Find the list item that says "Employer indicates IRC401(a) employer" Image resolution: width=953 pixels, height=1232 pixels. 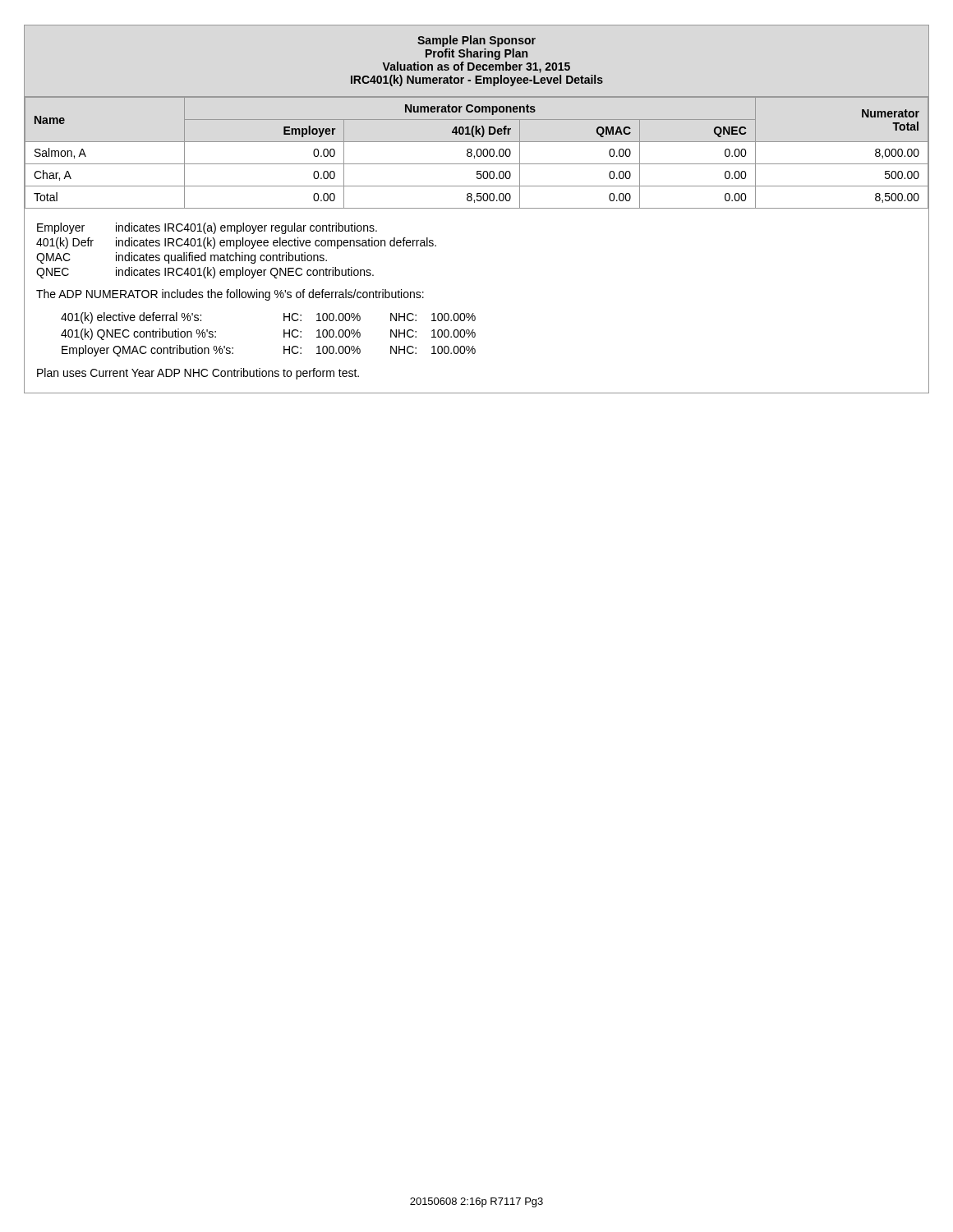coord(239,228)
